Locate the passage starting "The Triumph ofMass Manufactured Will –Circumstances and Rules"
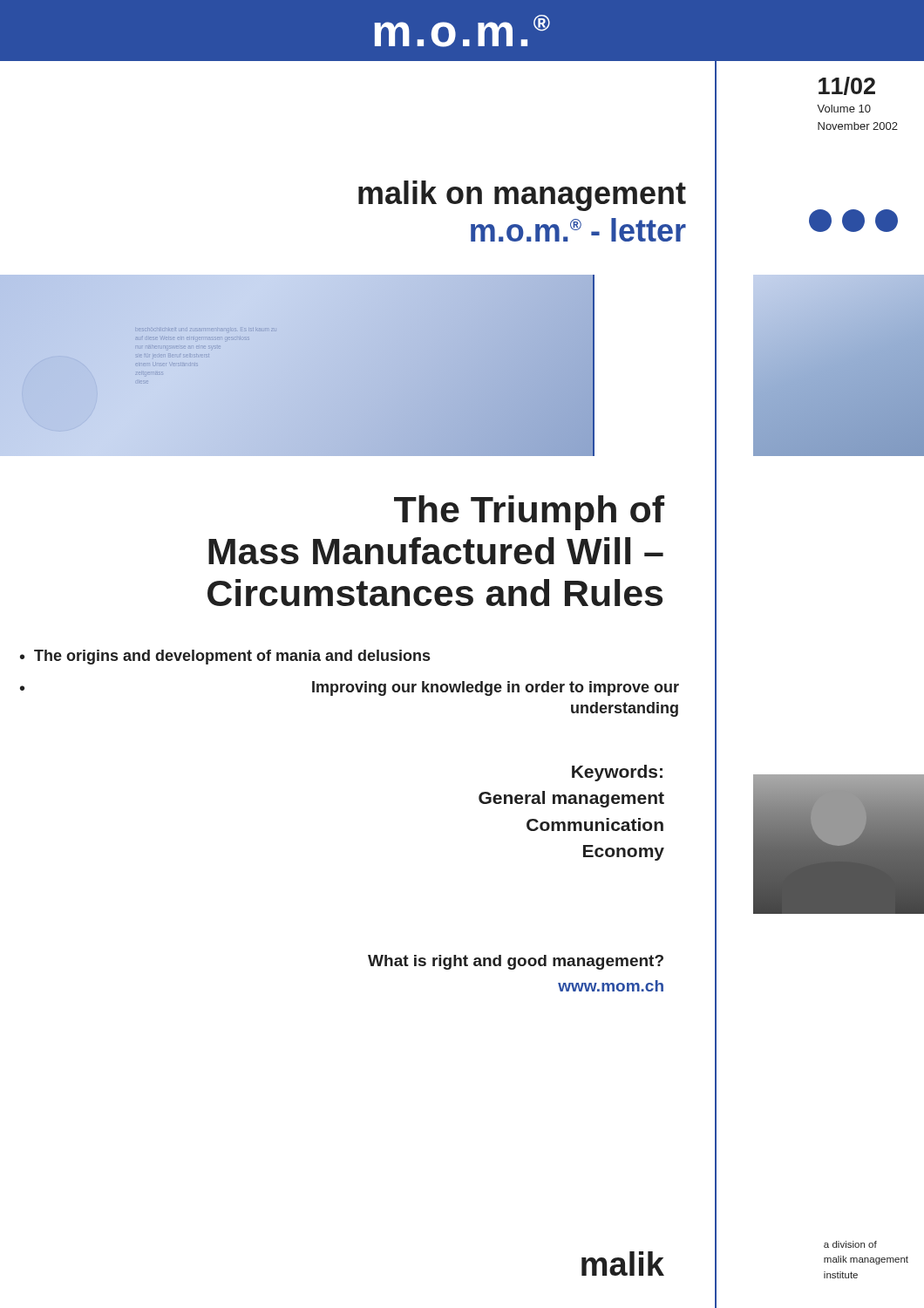The height and width of the screenshot is (1308, 924). click(332, 551)
